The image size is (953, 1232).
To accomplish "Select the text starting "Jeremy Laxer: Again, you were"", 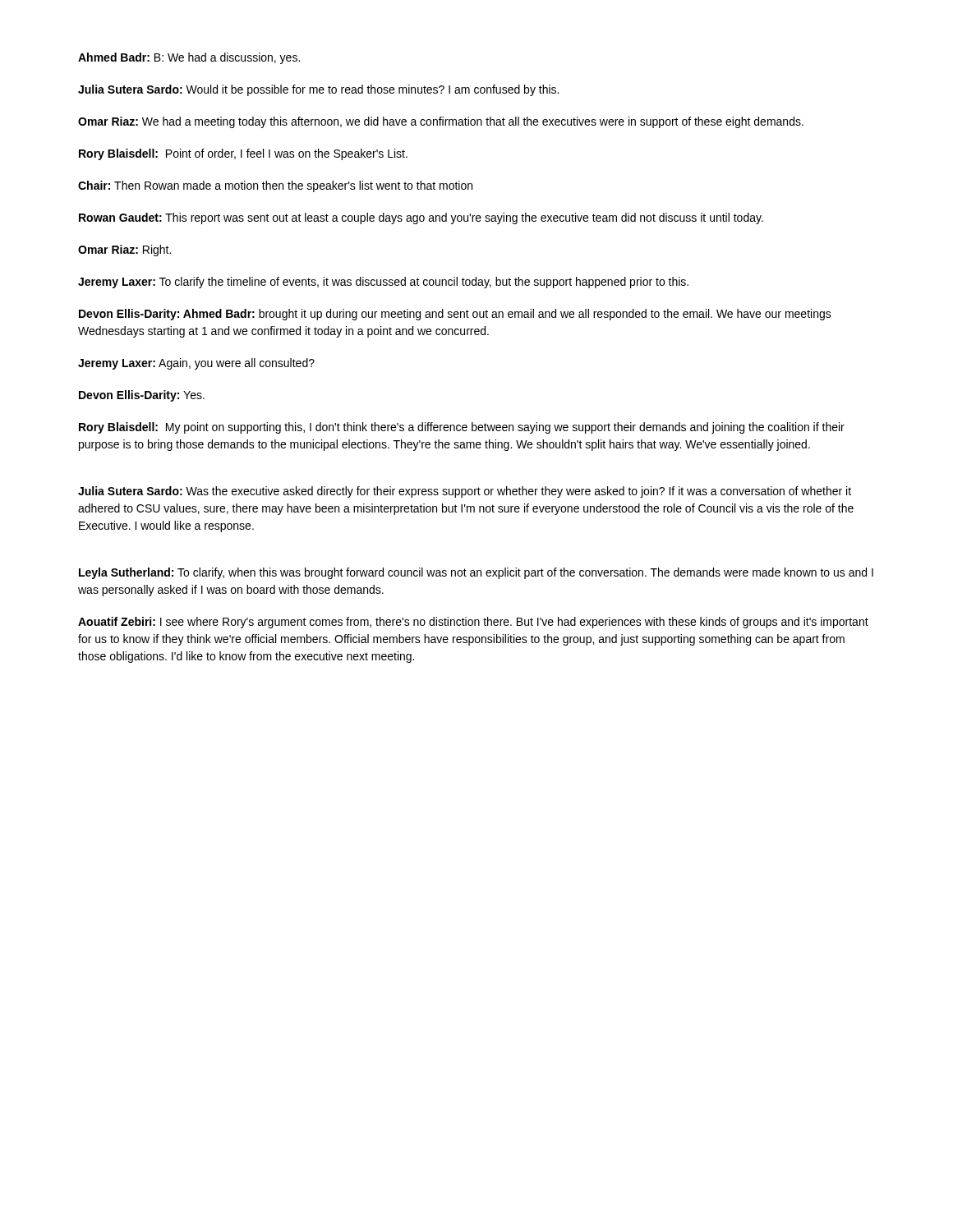I will pos(196,364).
